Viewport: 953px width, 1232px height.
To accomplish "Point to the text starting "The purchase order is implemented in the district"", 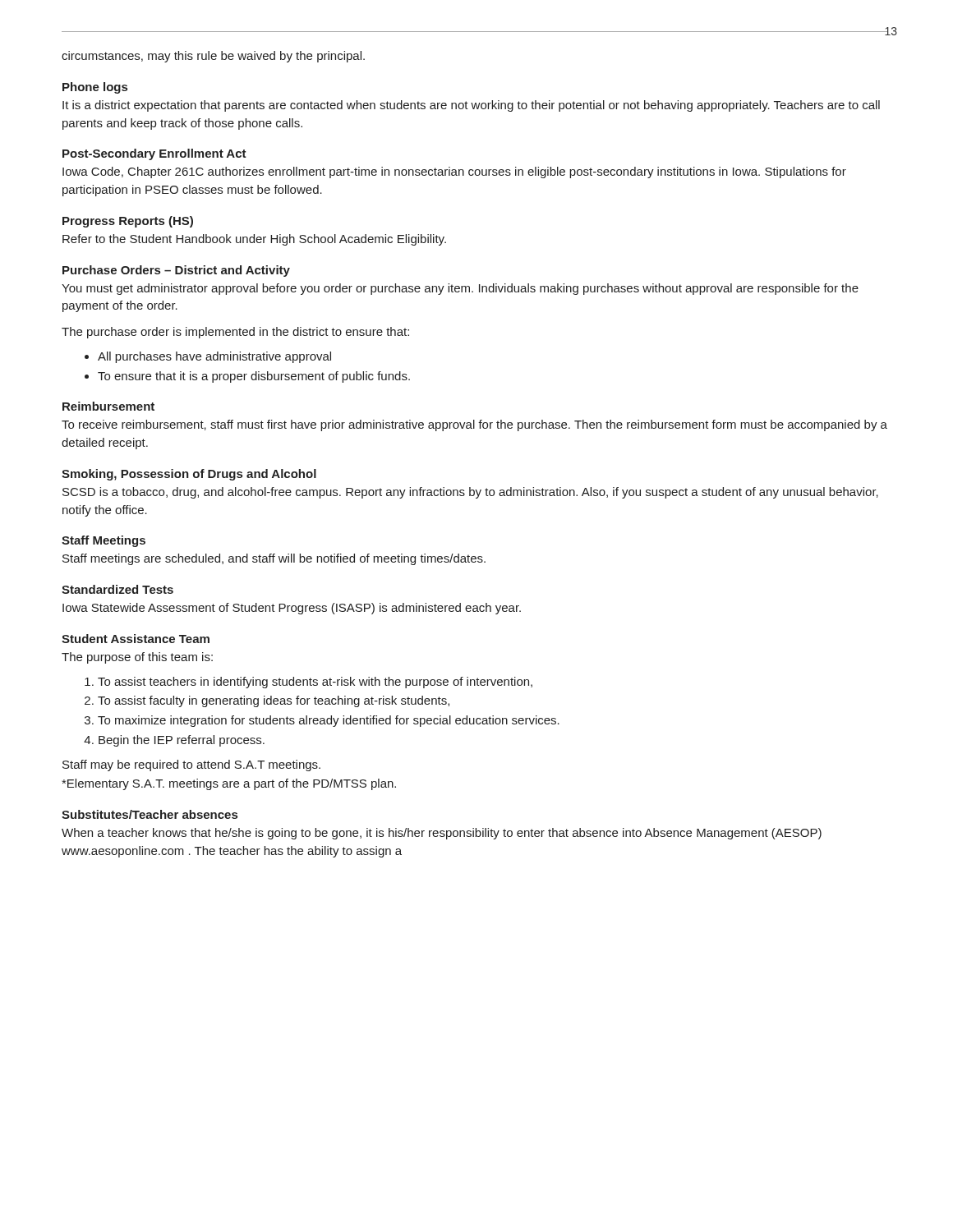I will 236,331.
